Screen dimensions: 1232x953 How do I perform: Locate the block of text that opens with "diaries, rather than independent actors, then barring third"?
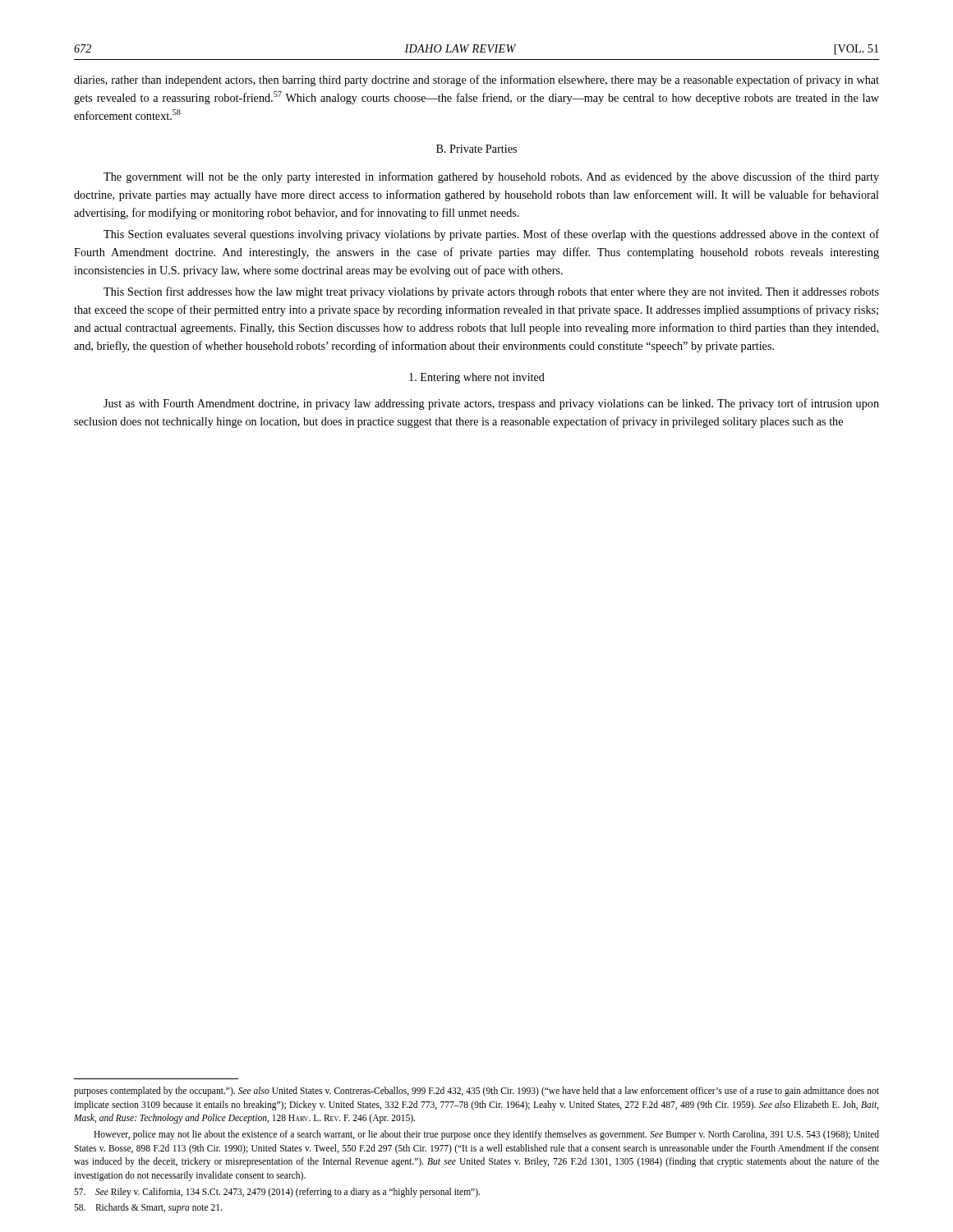(476, 98)
